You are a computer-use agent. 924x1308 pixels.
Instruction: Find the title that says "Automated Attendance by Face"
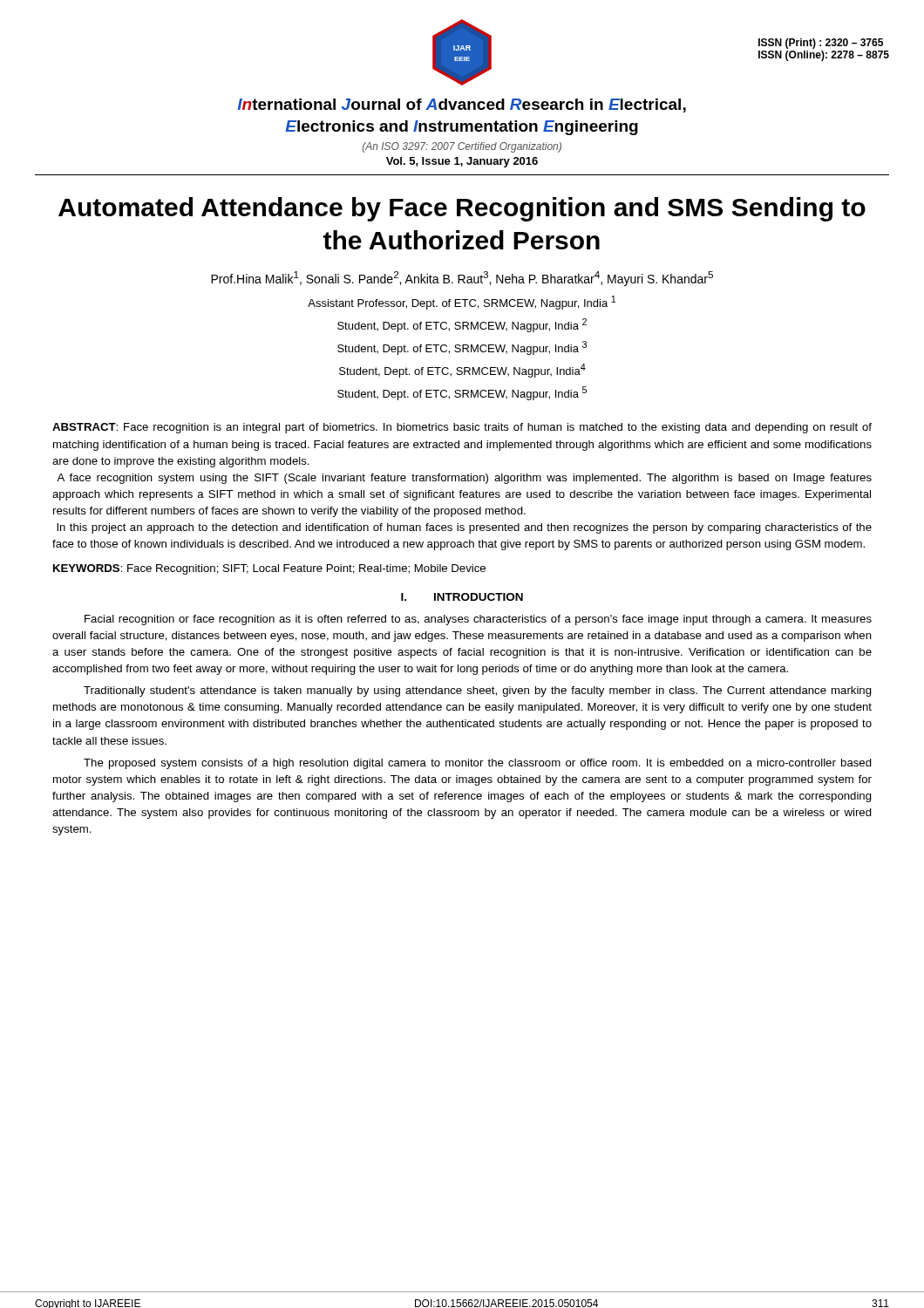pyautogui.click(x=462, y=224)
